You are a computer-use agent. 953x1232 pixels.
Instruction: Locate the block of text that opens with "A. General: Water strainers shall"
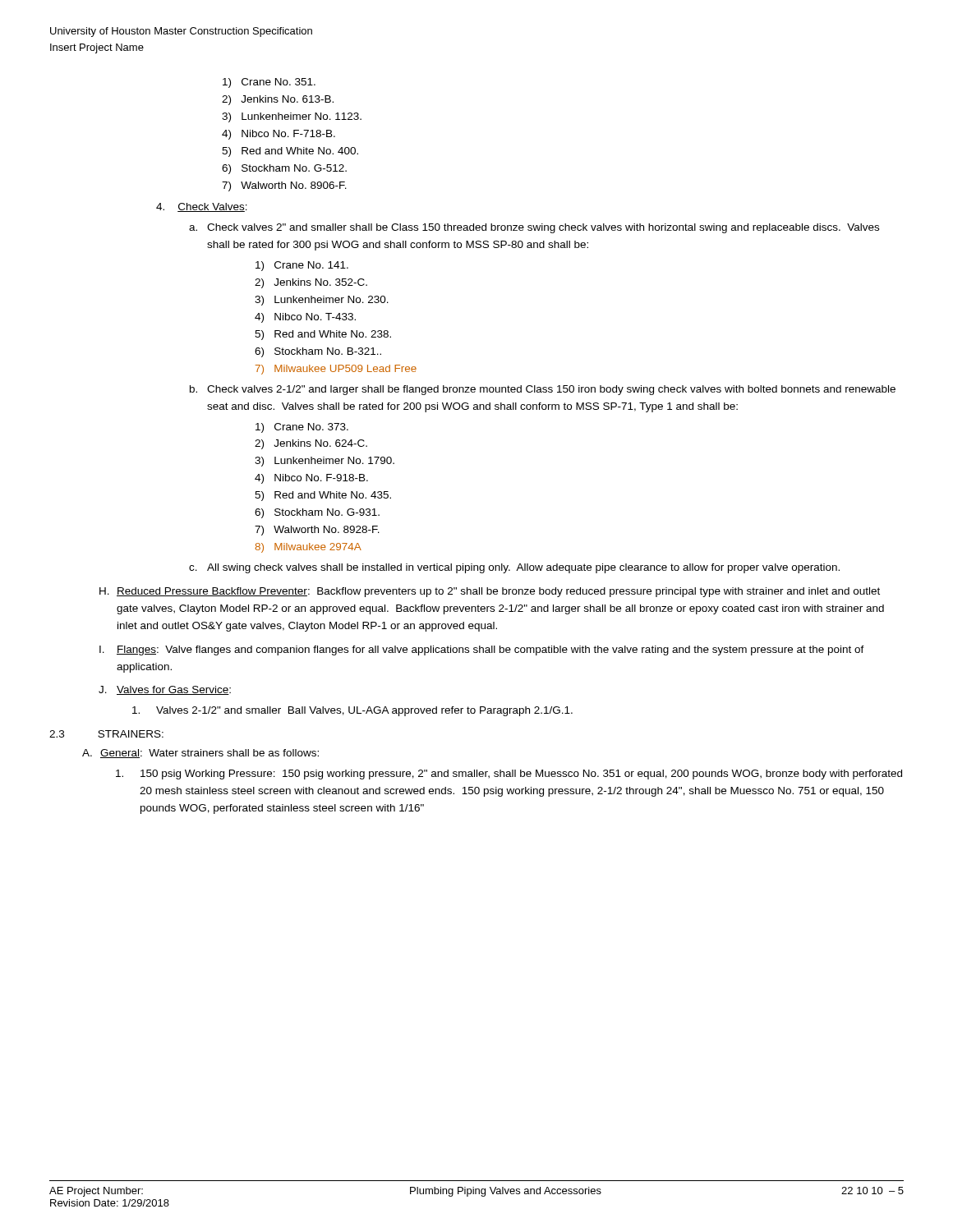[x=200, y=754]
